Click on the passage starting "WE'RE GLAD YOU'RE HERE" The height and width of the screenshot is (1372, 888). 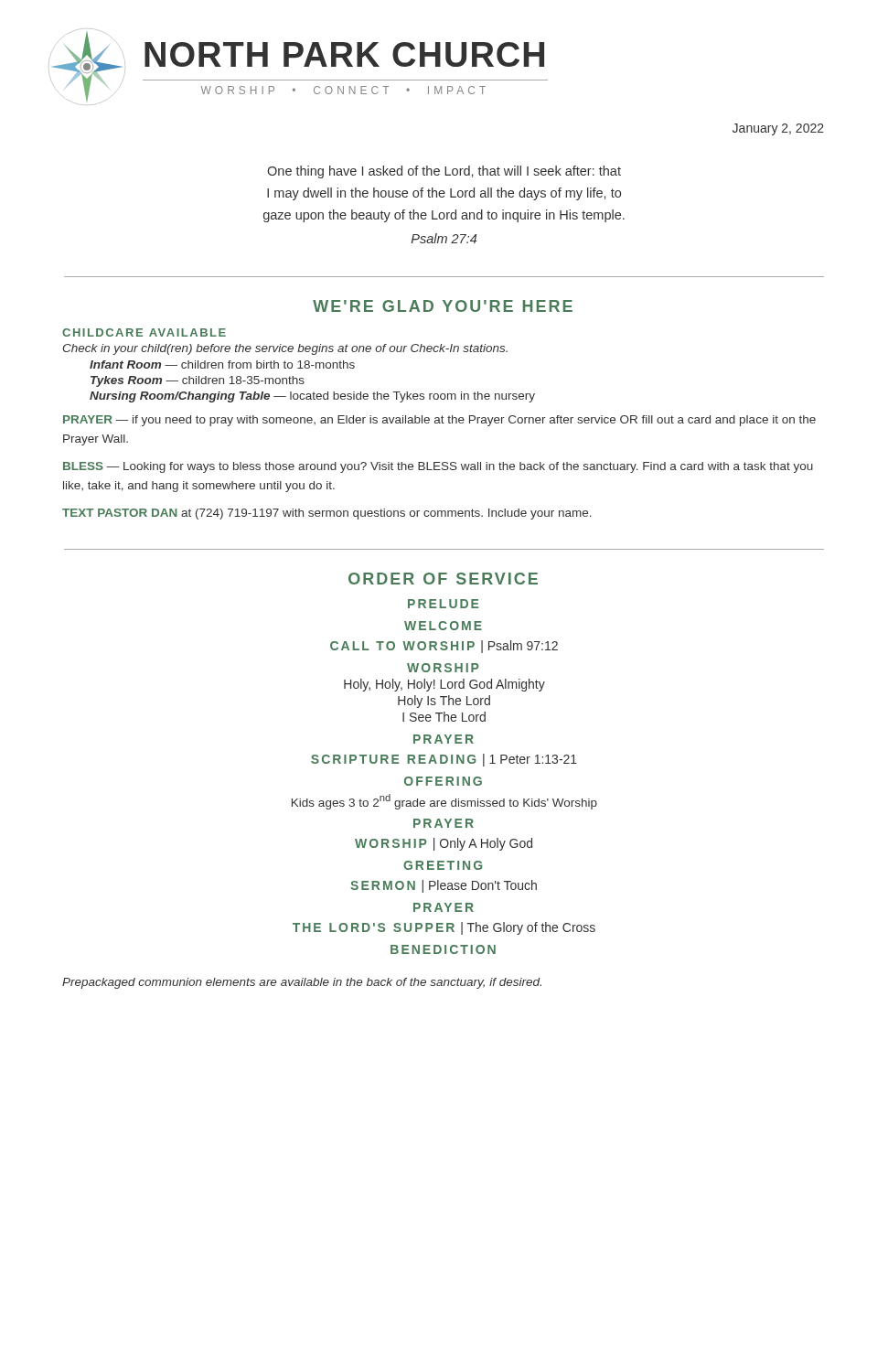coord(444,306)
